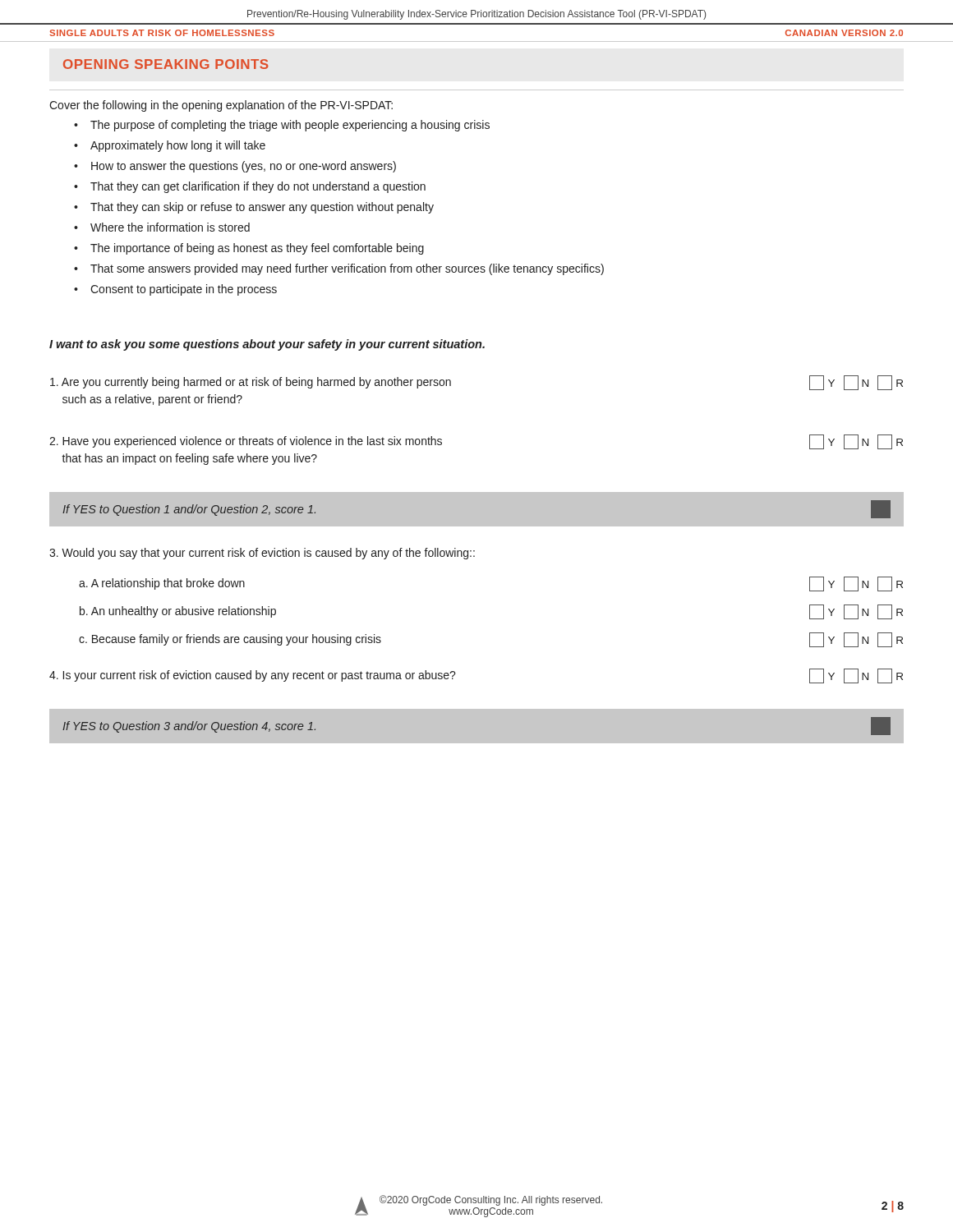
Task: Locate the text block starting "Consent to participate in the process"
Action: [175, 290]
